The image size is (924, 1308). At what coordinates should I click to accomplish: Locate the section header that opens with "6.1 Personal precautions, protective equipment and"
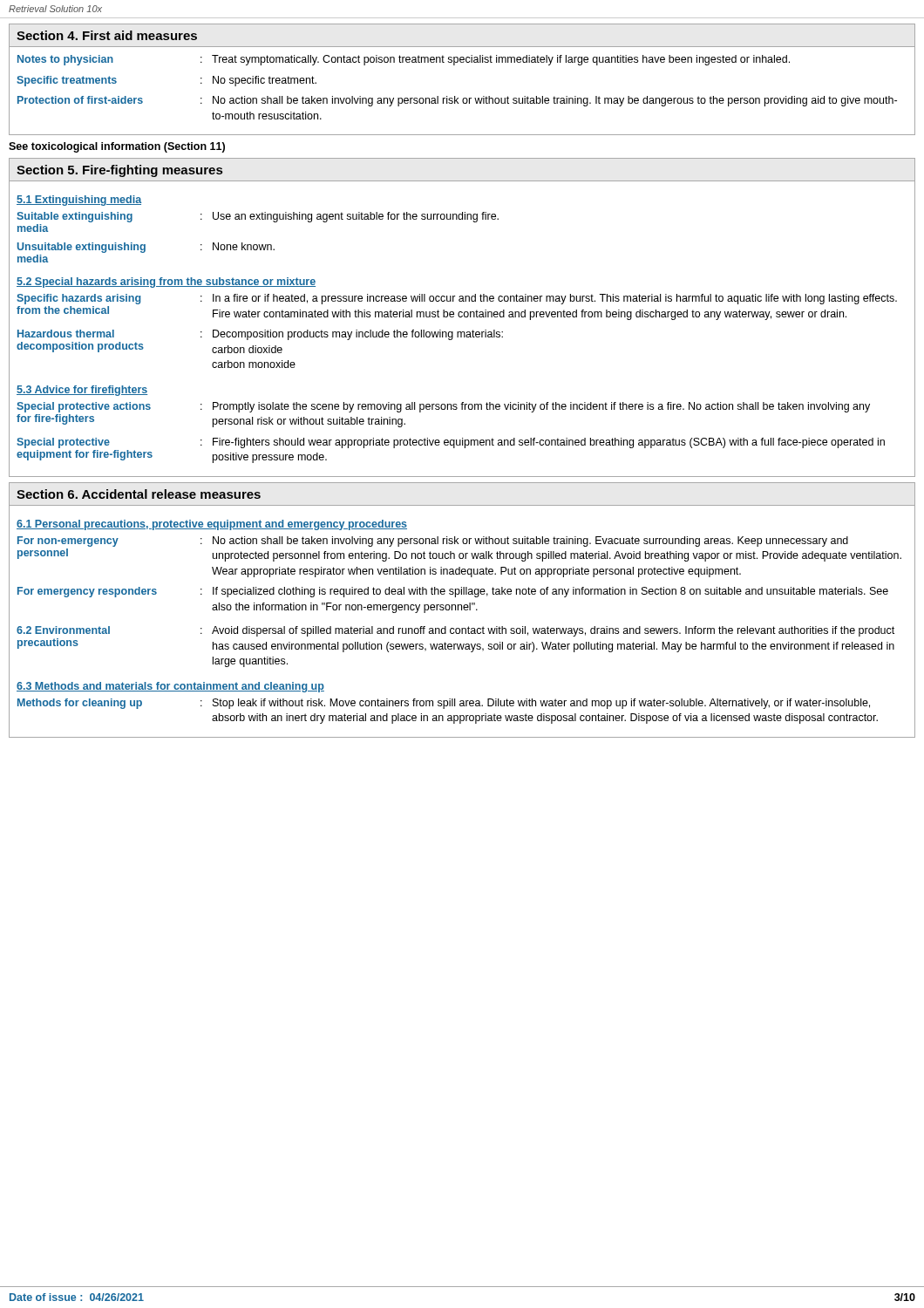pos(212,524)
